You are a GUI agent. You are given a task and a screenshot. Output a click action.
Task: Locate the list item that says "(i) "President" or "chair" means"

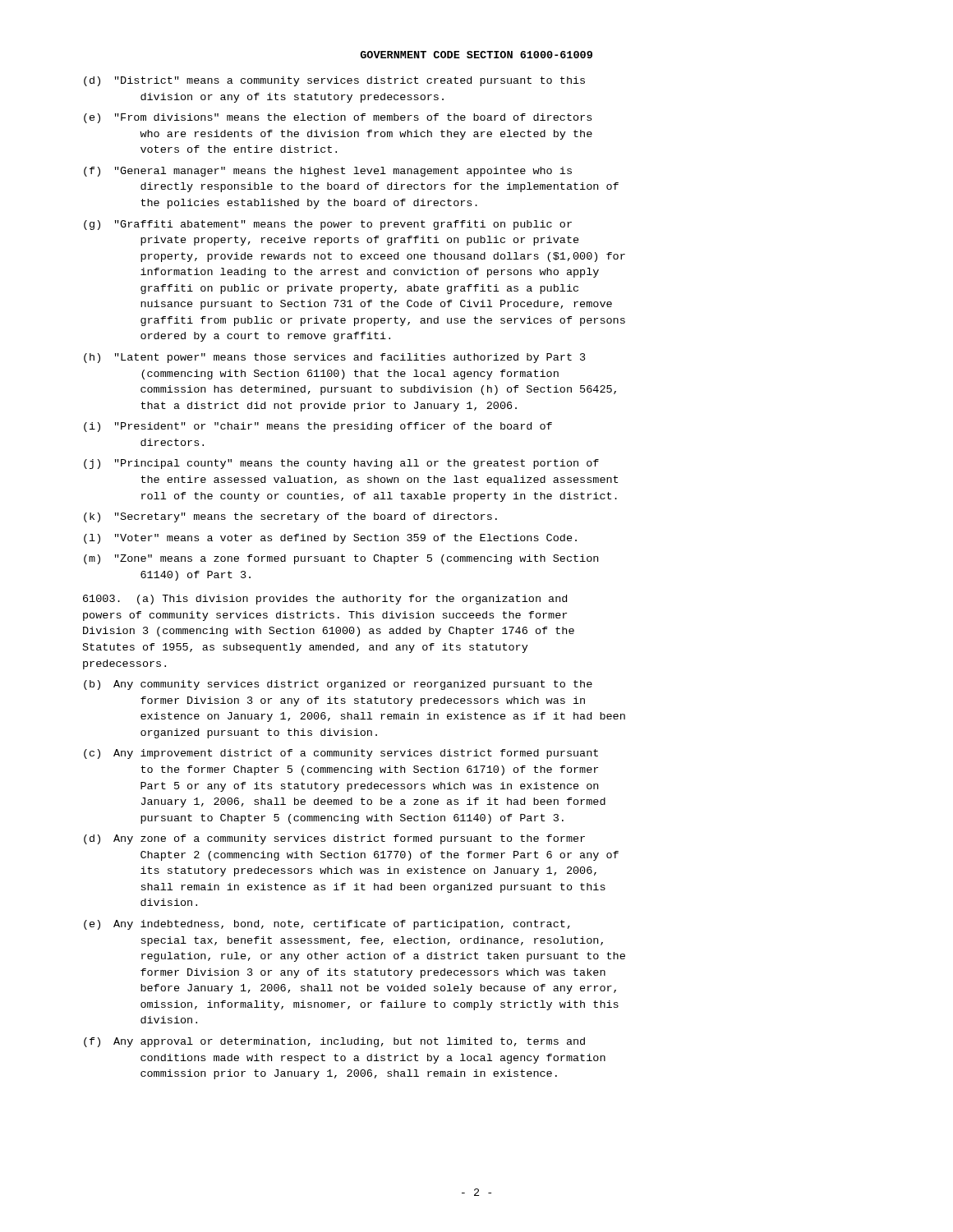(x=476, y=435)
